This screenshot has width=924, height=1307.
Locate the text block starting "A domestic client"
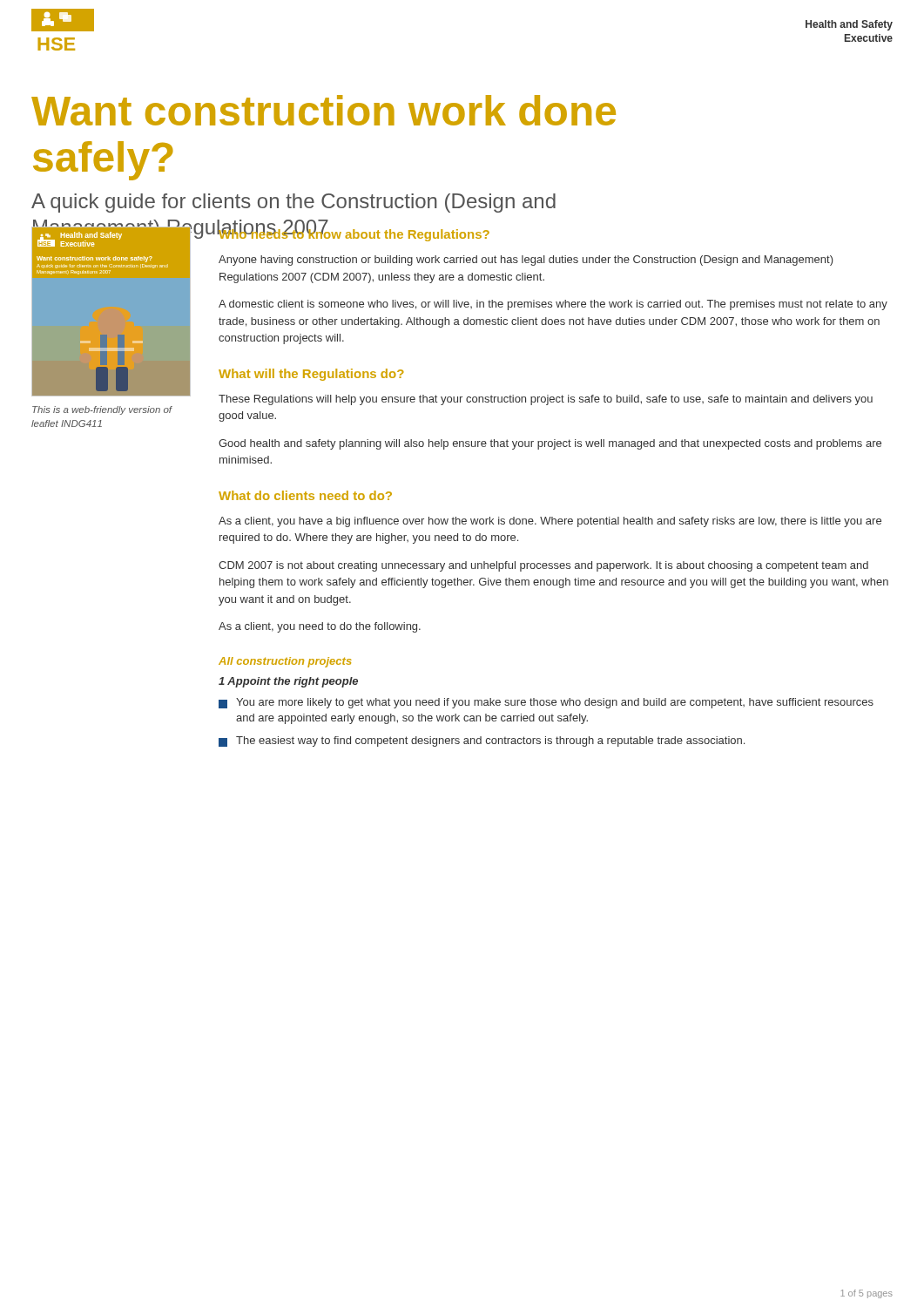556,321
